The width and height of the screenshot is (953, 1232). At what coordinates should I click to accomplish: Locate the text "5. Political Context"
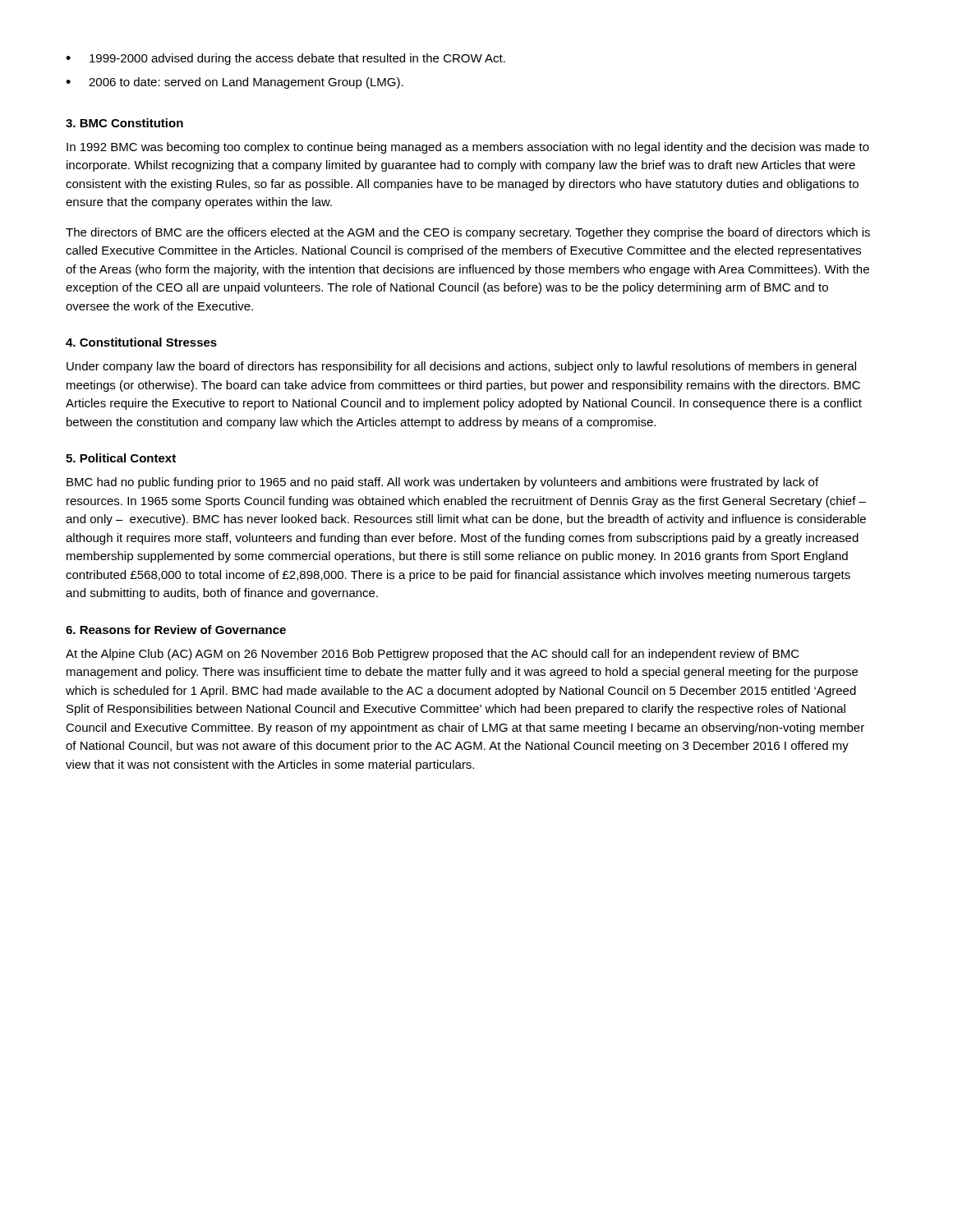[x=121, y=458]
